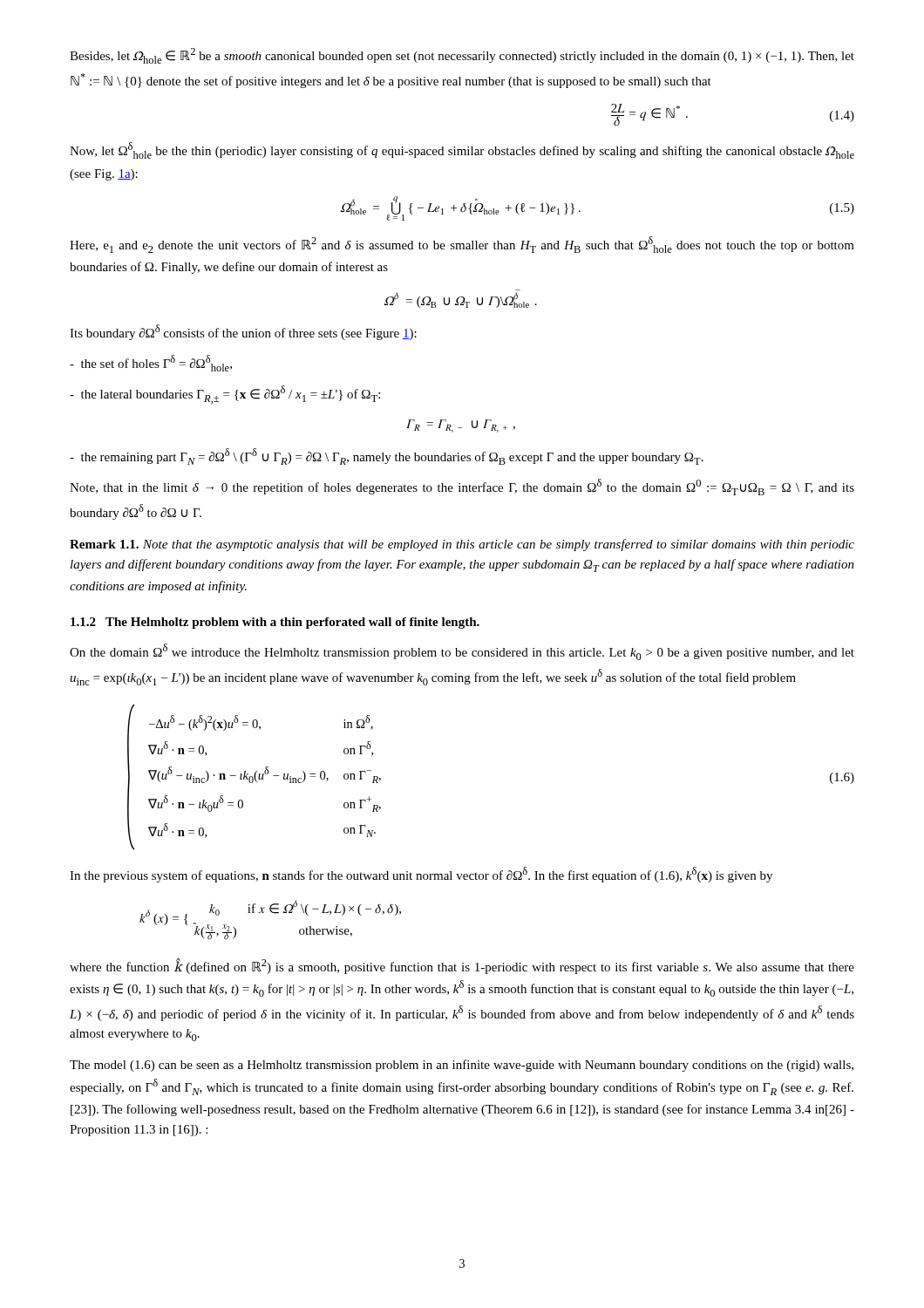Select the text starting "1.1.2 The Helmholtz problem with a"
This screenshot has height=1308, width=924.
pyautogui.click(x=462, y=622)
